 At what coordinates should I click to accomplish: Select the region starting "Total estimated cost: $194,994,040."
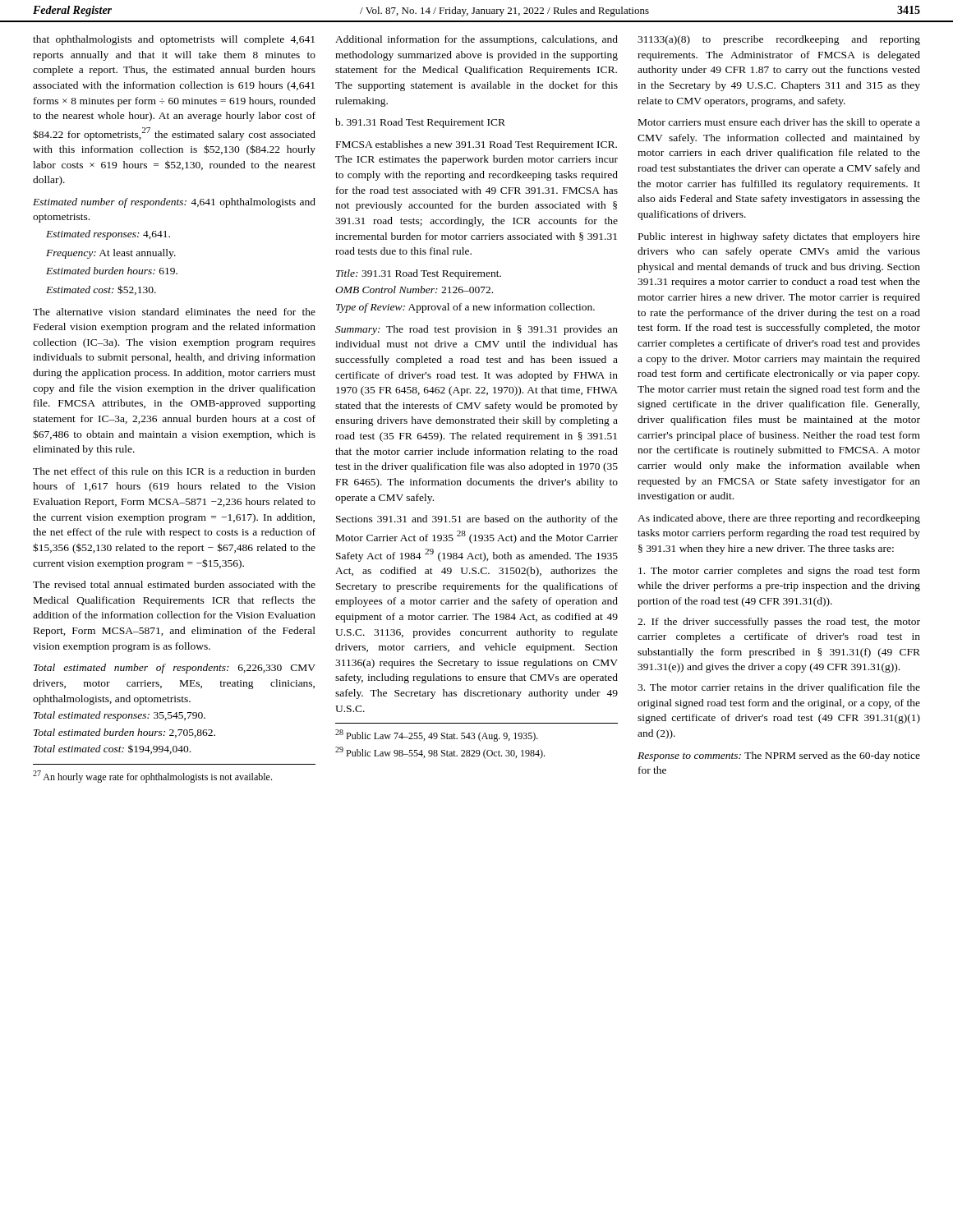pos(174,750)
